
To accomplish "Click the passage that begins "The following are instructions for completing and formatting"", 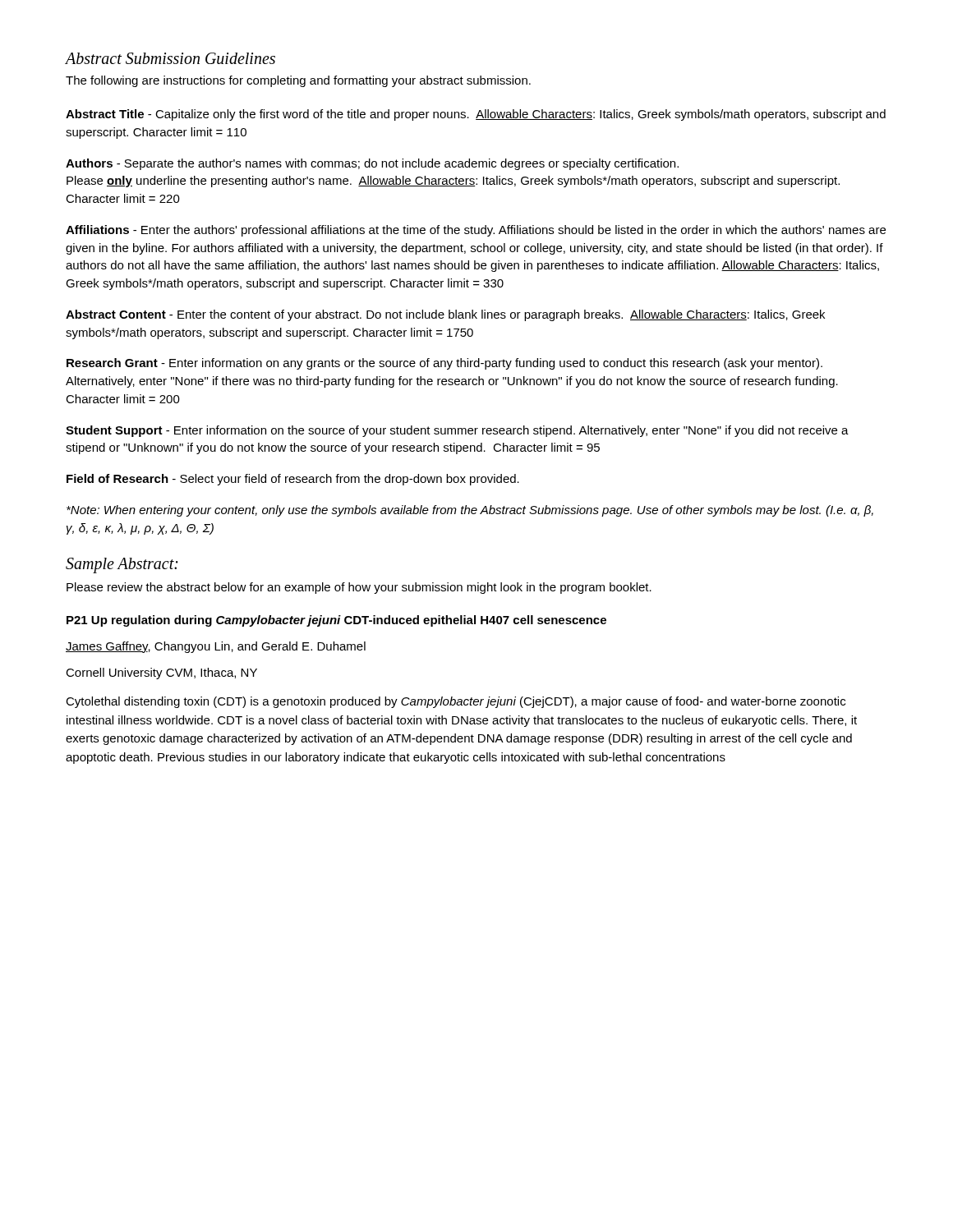I will [299, 80].
